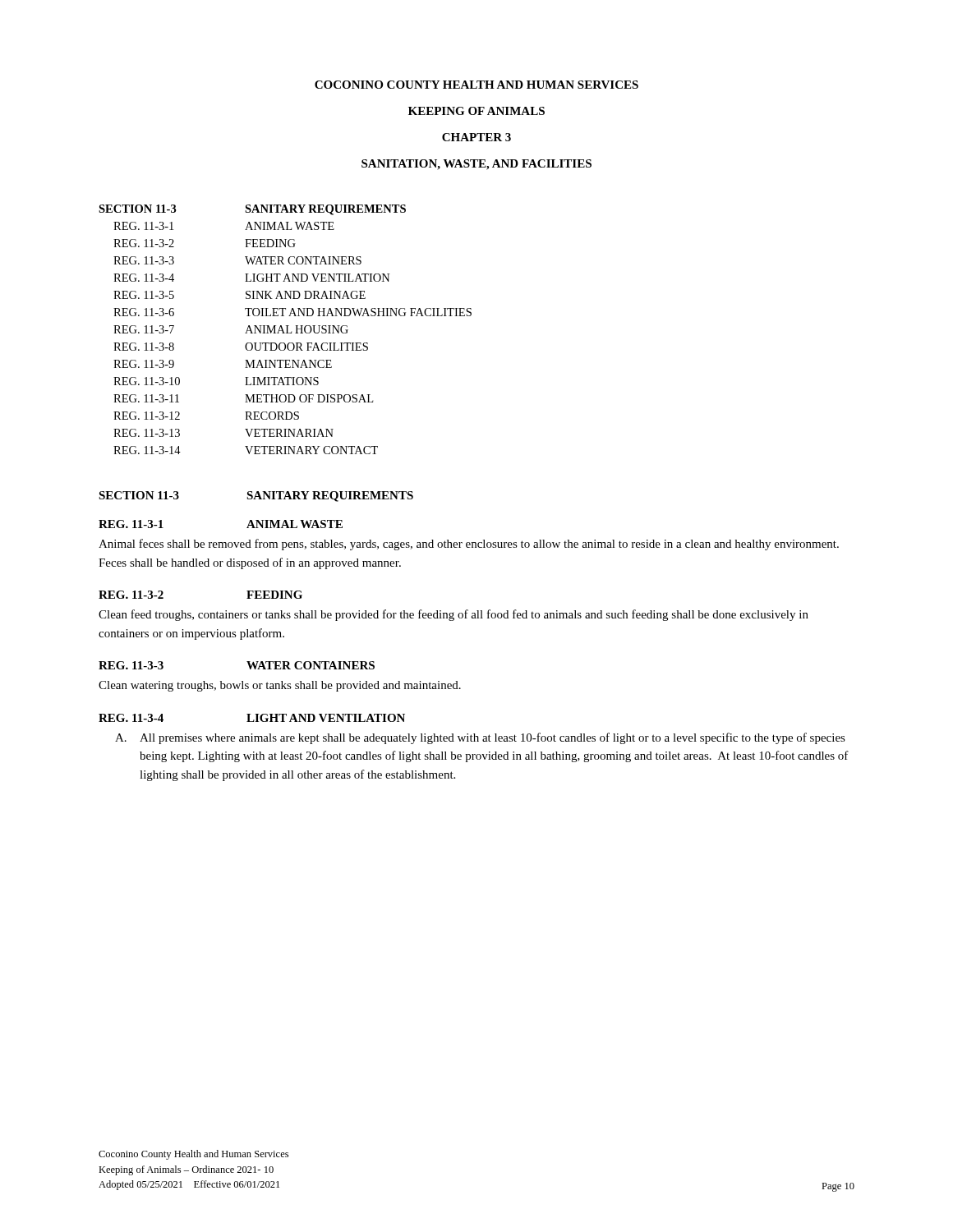Find the block on this page that starts "Animal feces shall be"
The height and width of the screenshot is (1232, 953).
tap(471, 553)
